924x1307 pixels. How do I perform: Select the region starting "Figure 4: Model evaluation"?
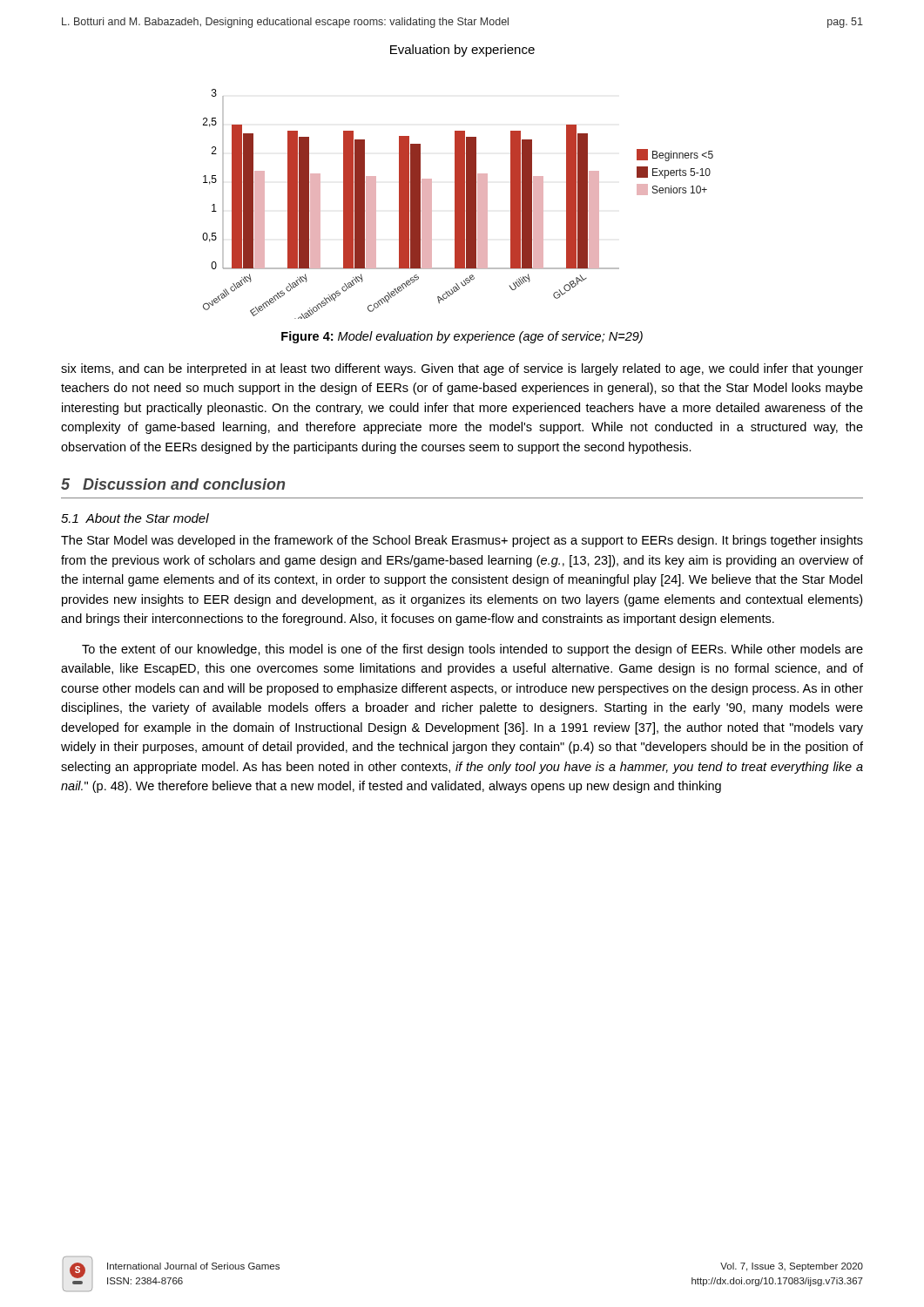[462, 336]
